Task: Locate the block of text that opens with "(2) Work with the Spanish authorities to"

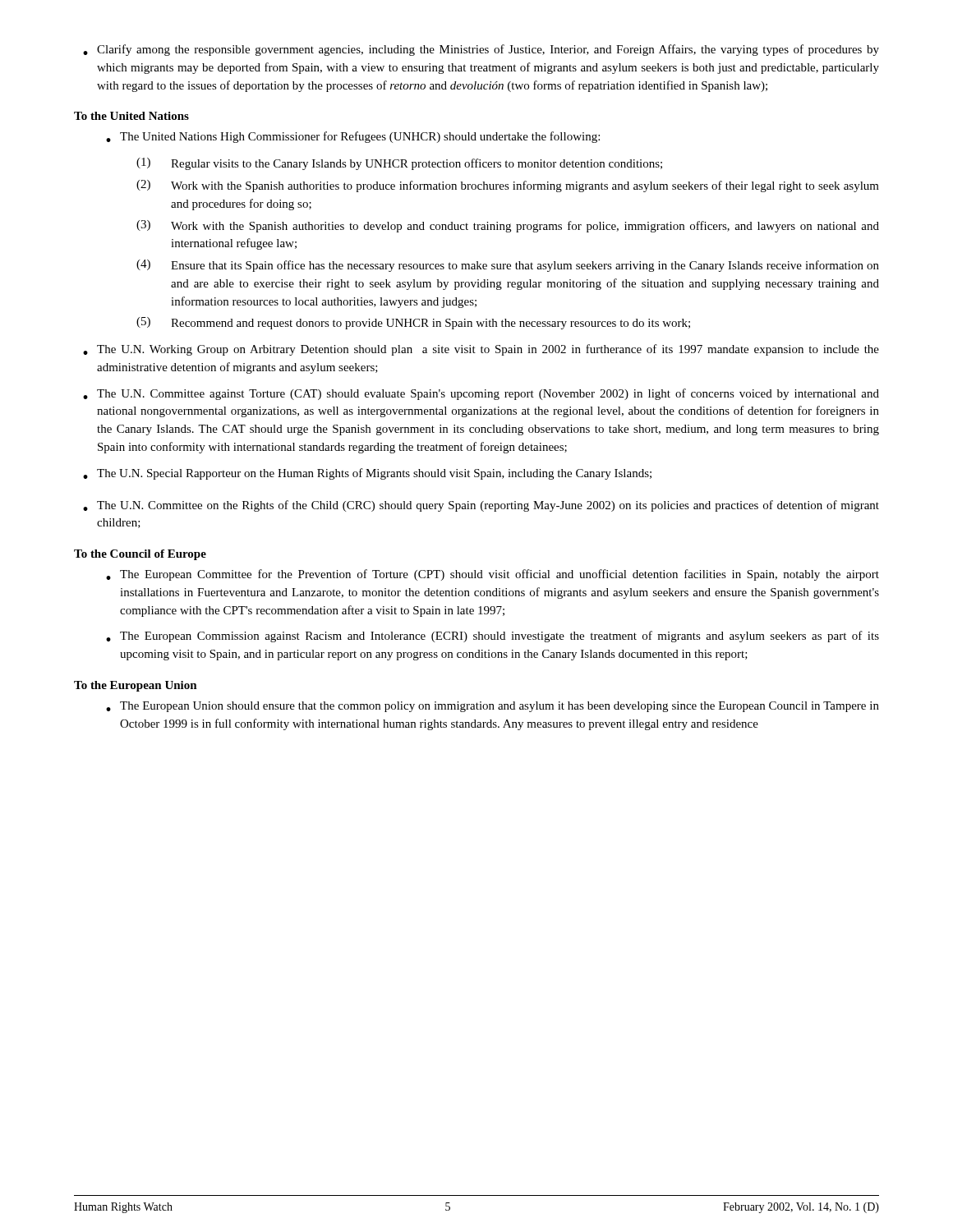Action: point(508,195)
